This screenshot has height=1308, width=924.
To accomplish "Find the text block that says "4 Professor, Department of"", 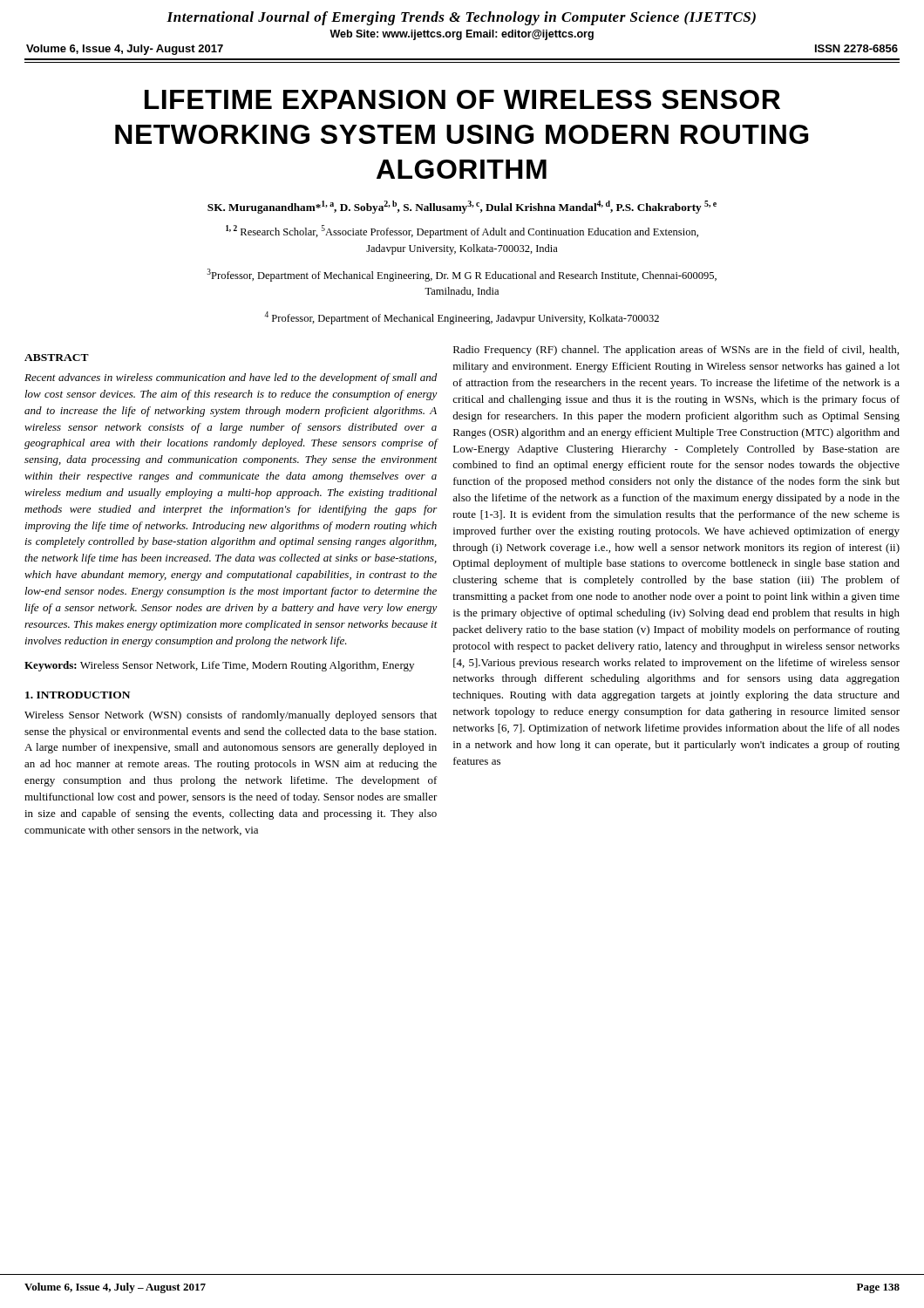I will (x=462, y=318).
